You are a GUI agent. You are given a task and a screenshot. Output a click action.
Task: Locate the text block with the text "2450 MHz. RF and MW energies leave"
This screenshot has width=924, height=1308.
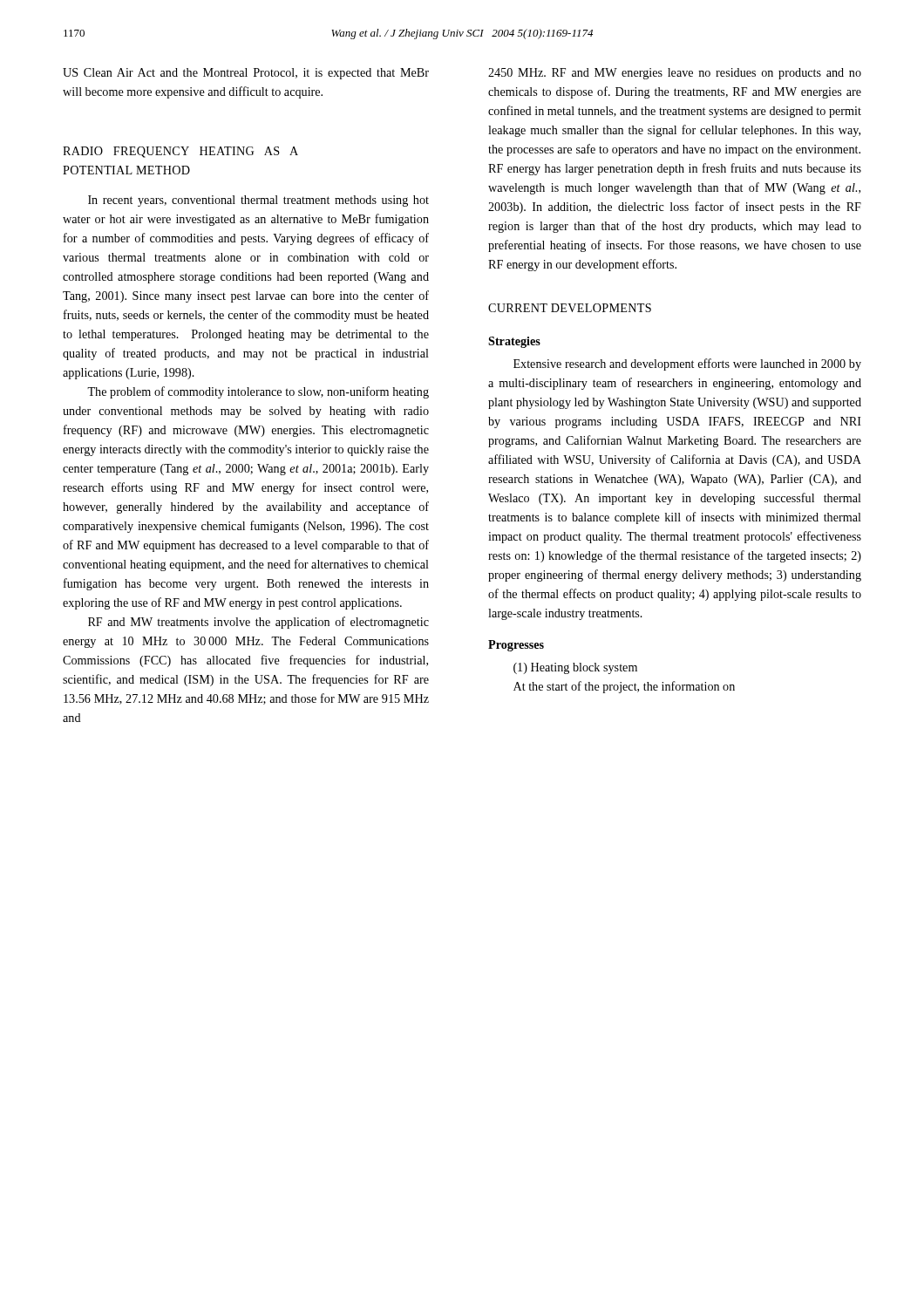[x=675, y=168]
